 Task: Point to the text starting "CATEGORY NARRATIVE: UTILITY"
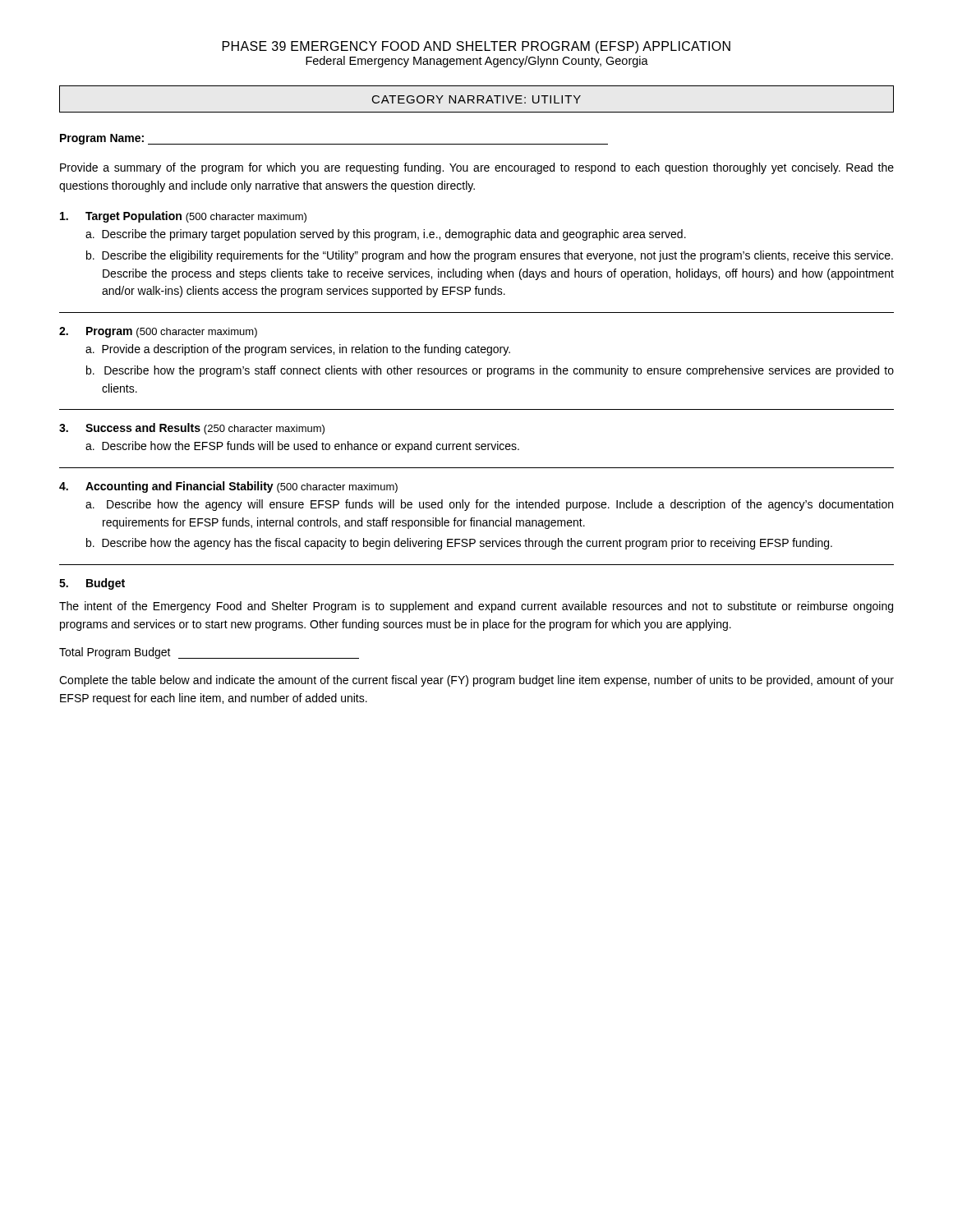(476, 99)
